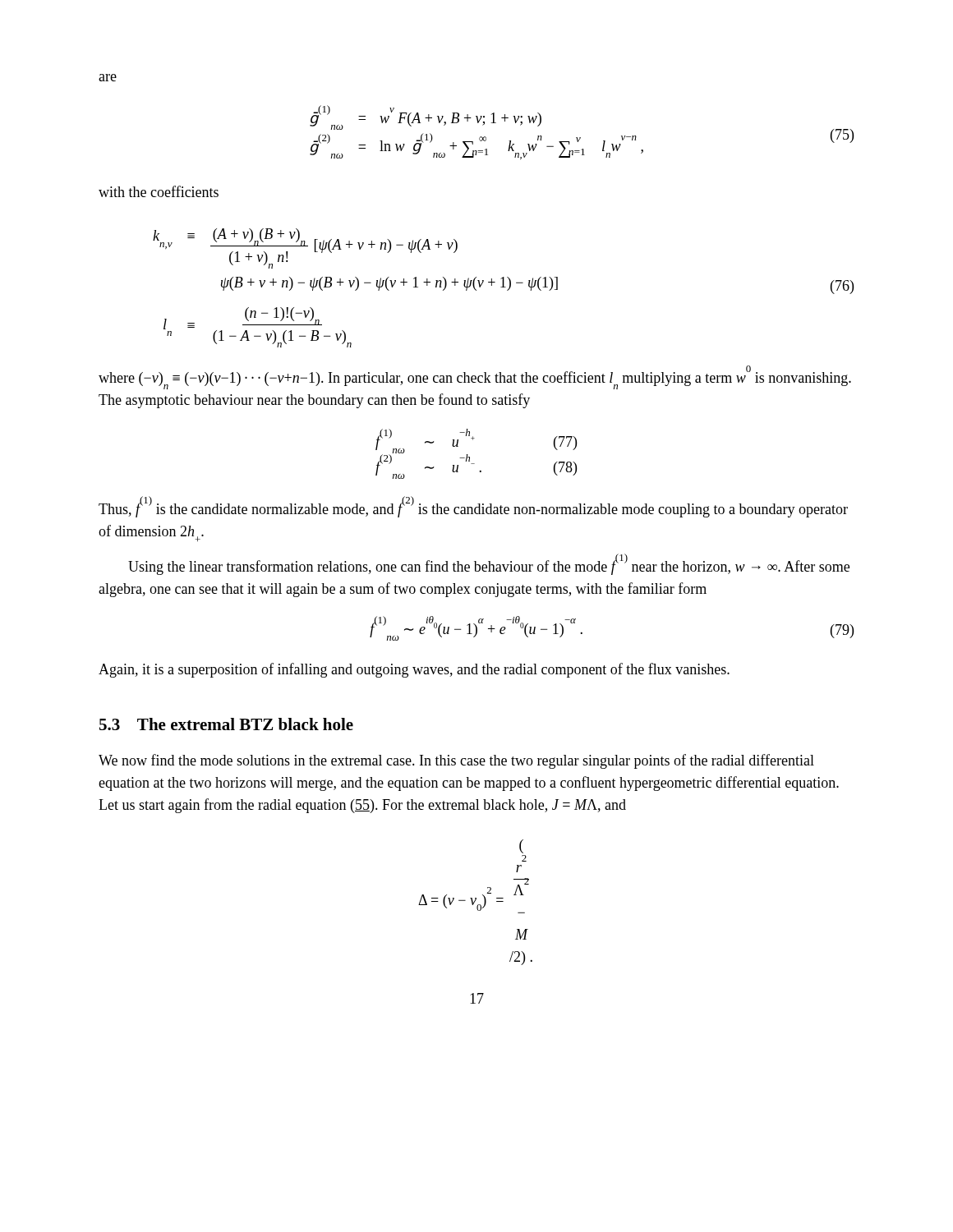Image resolution: width=953 pixels, height=1232 pixels.
Task: Locate the block of text that opens with "where (−ν)n ≡ (−ν)(ν−1)"
Action: [475, 388]
